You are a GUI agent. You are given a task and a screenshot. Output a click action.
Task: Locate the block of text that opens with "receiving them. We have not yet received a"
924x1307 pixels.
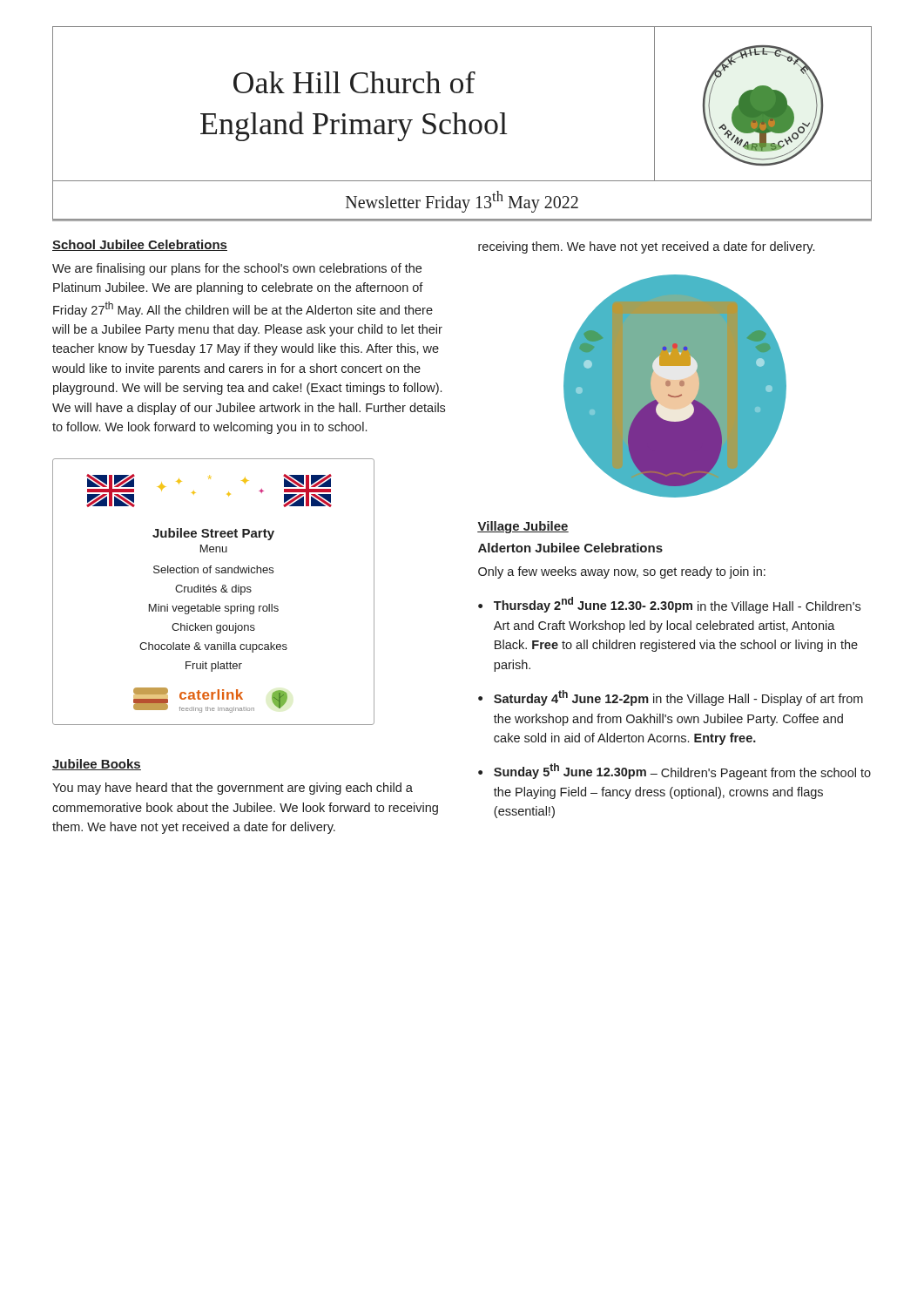pos(647,246)
